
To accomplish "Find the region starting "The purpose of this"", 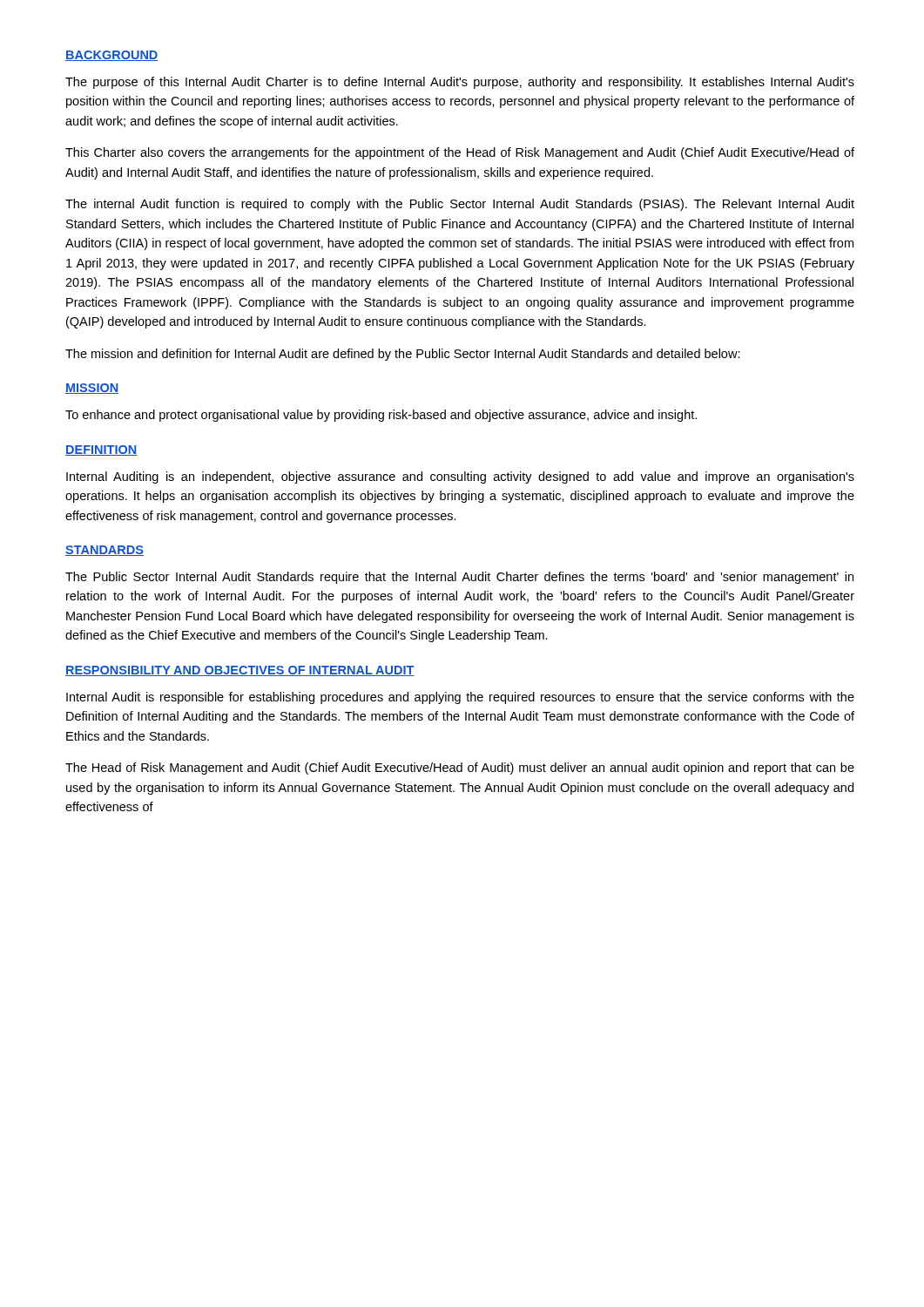I will coord(460,101).
